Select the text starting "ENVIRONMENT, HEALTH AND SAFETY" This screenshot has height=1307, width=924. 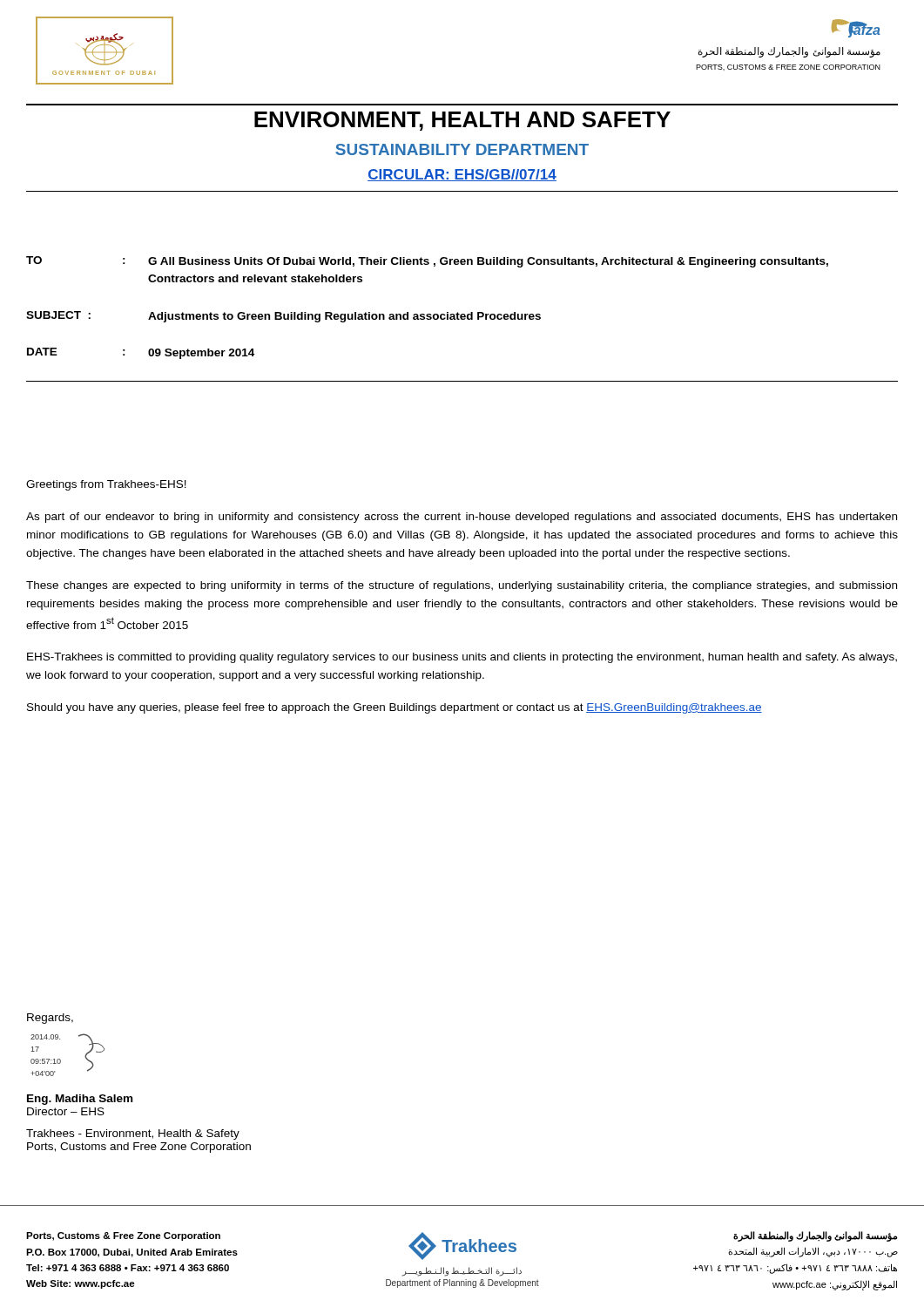[x=462, y=119]
